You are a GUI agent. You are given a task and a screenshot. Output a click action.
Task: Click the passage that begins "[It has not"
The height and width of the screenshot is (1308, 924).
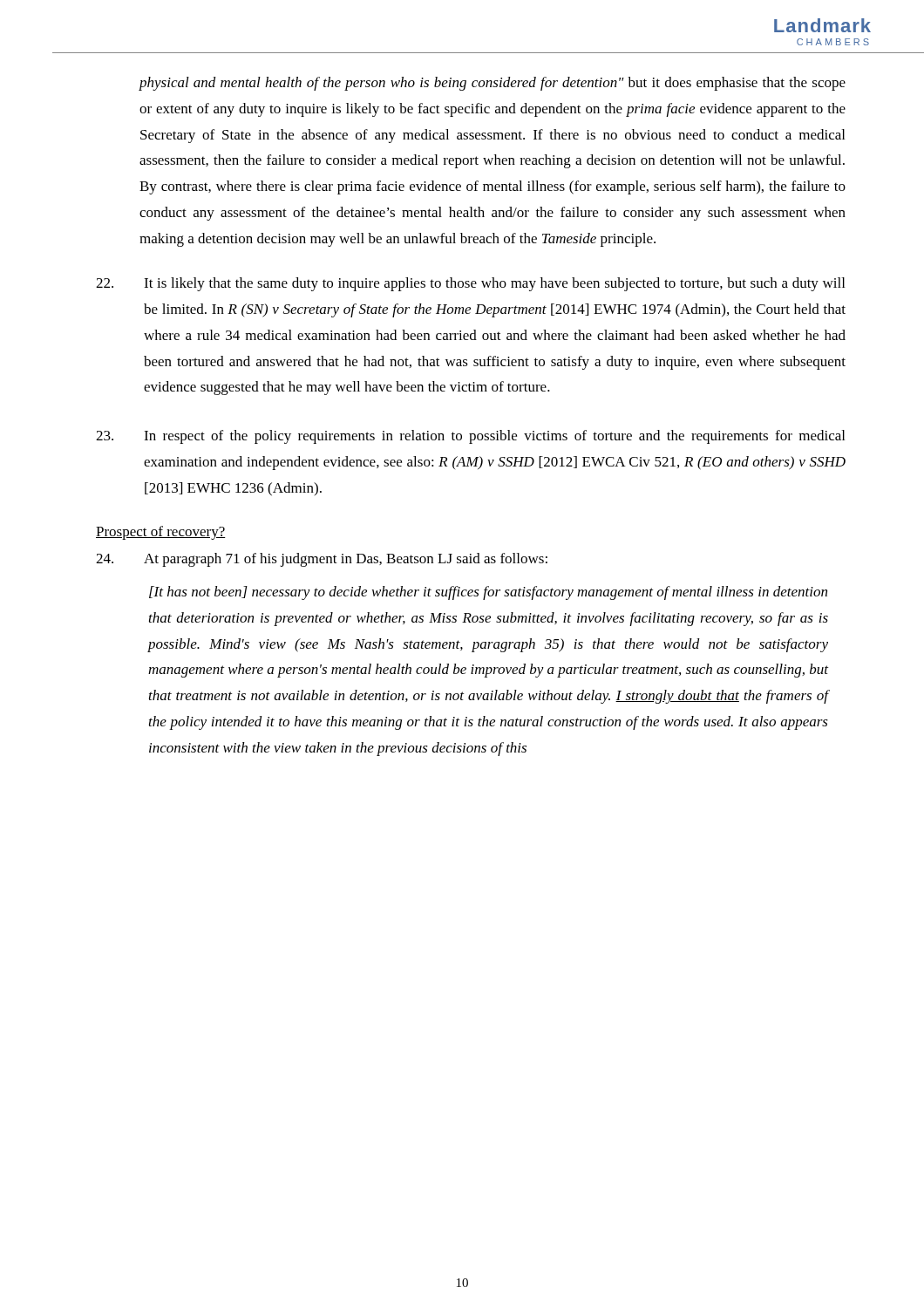click(x=488, y=669)
